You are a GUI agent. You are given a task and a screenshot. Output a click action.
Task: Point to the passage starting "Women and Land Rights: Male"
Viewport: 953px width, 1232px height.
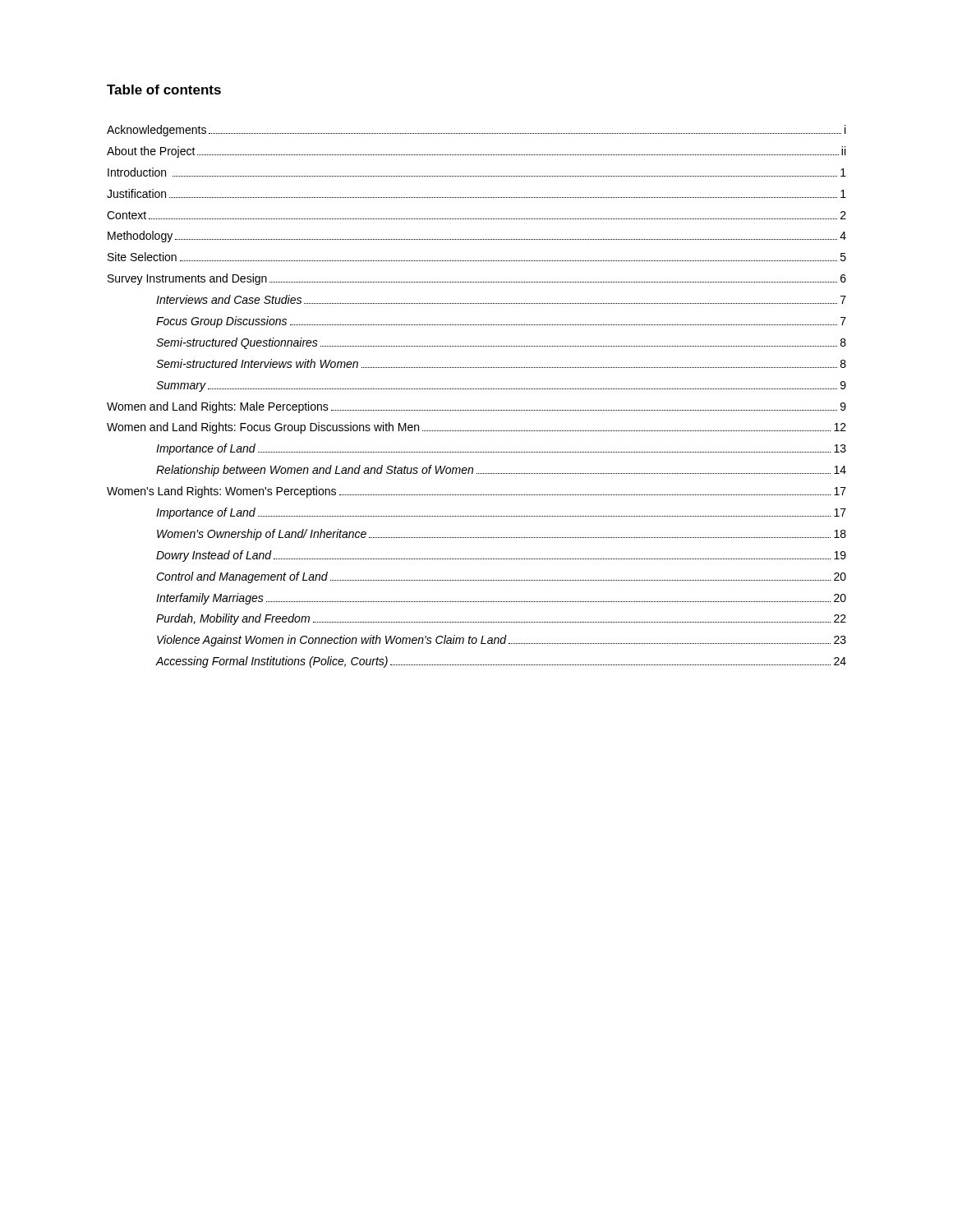[x=476, y=407]
